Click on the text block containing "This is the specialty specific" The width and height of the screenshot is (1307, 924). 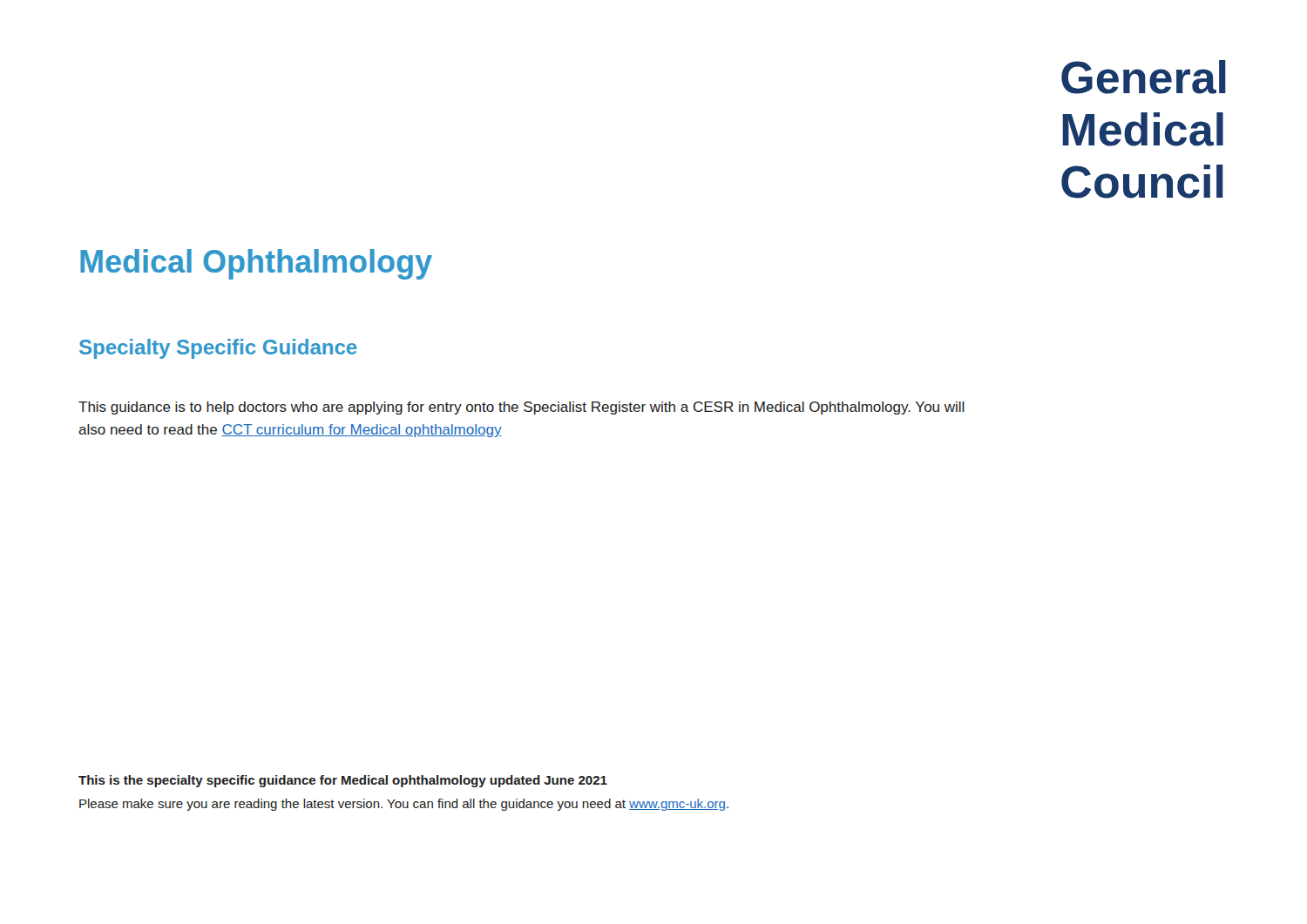point(404,792)
